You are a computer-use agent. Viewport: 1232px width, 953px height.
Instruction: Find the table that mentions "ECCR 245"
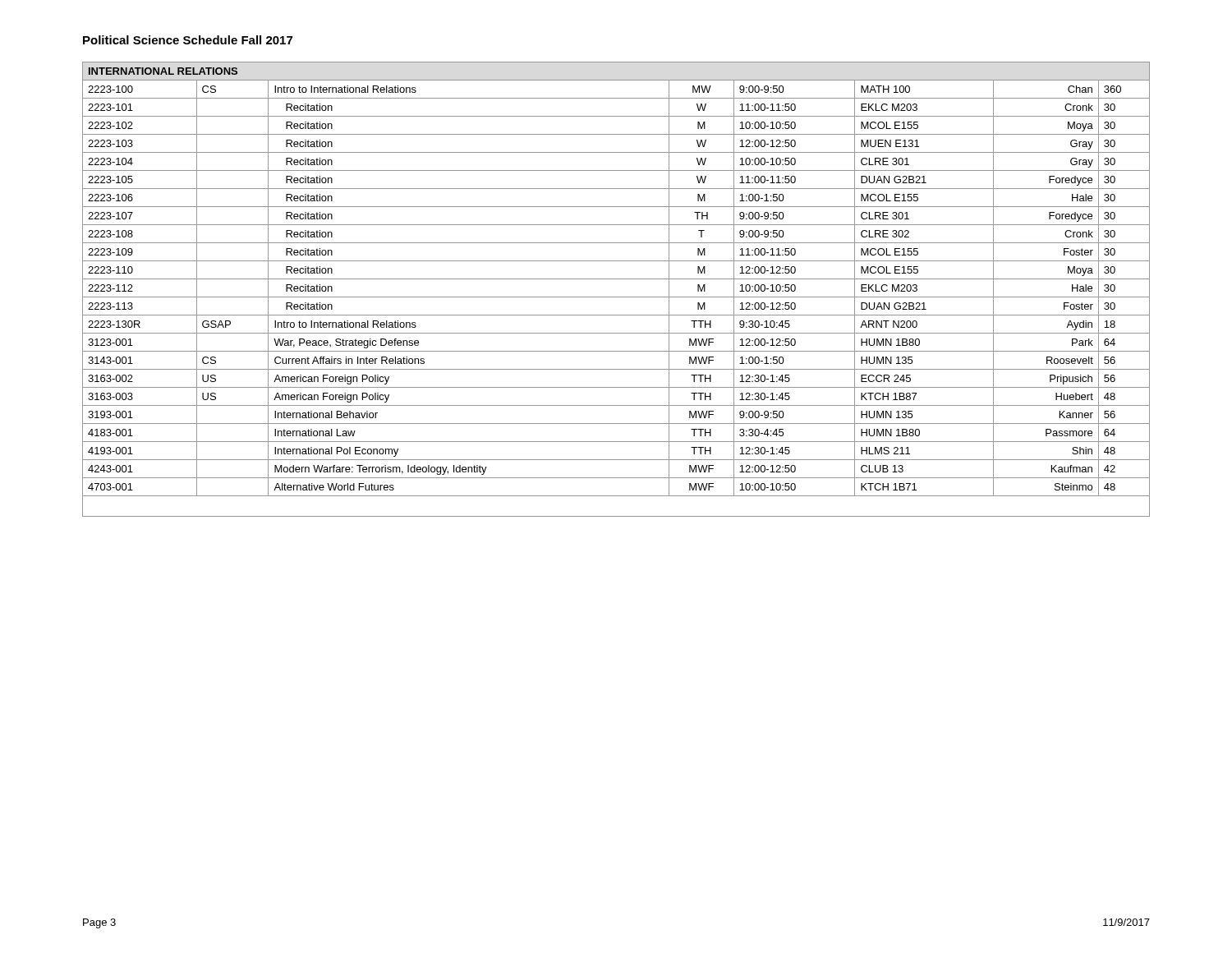616,289
